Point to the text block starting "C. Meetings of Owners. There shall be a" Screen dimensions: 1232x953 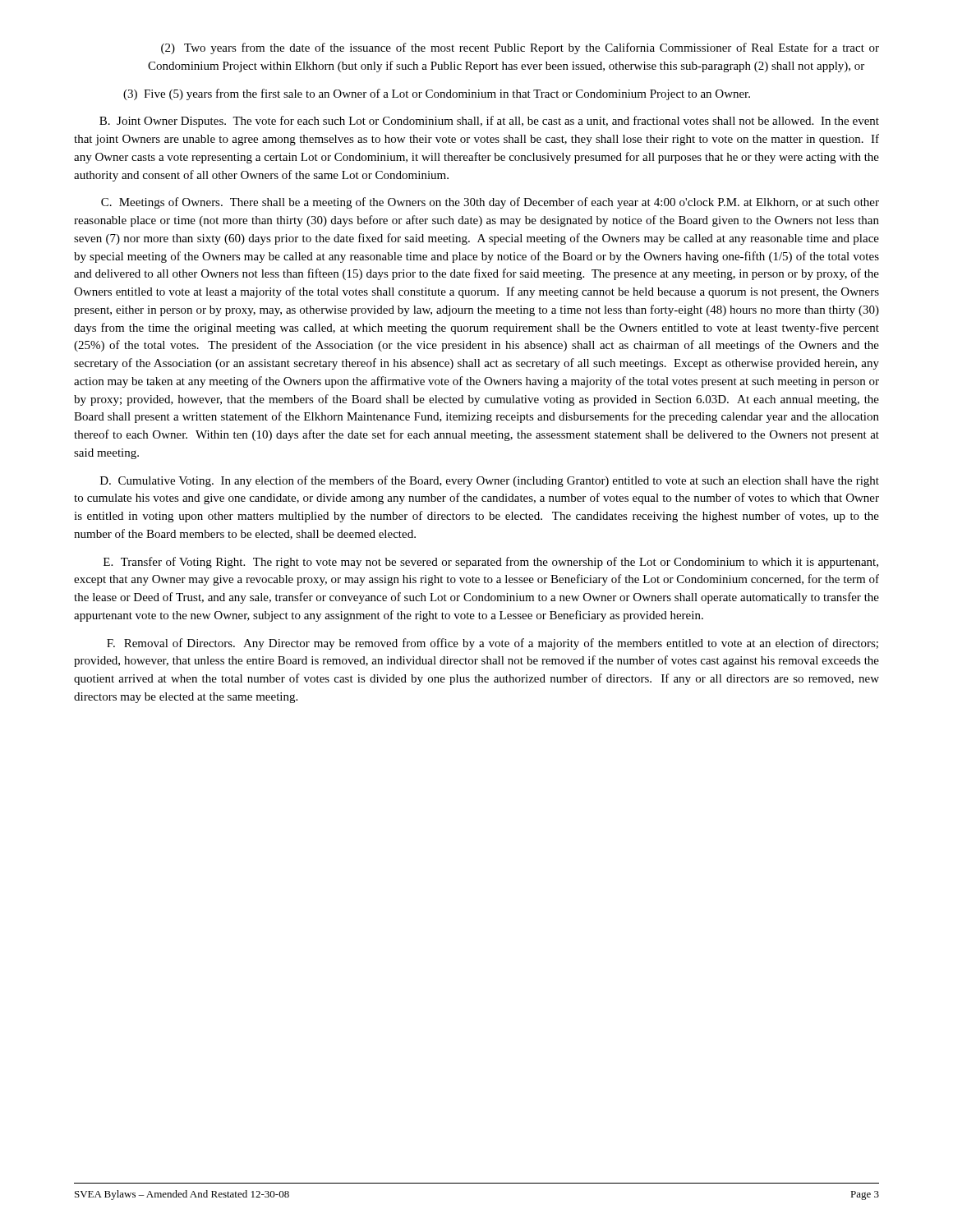476,327
